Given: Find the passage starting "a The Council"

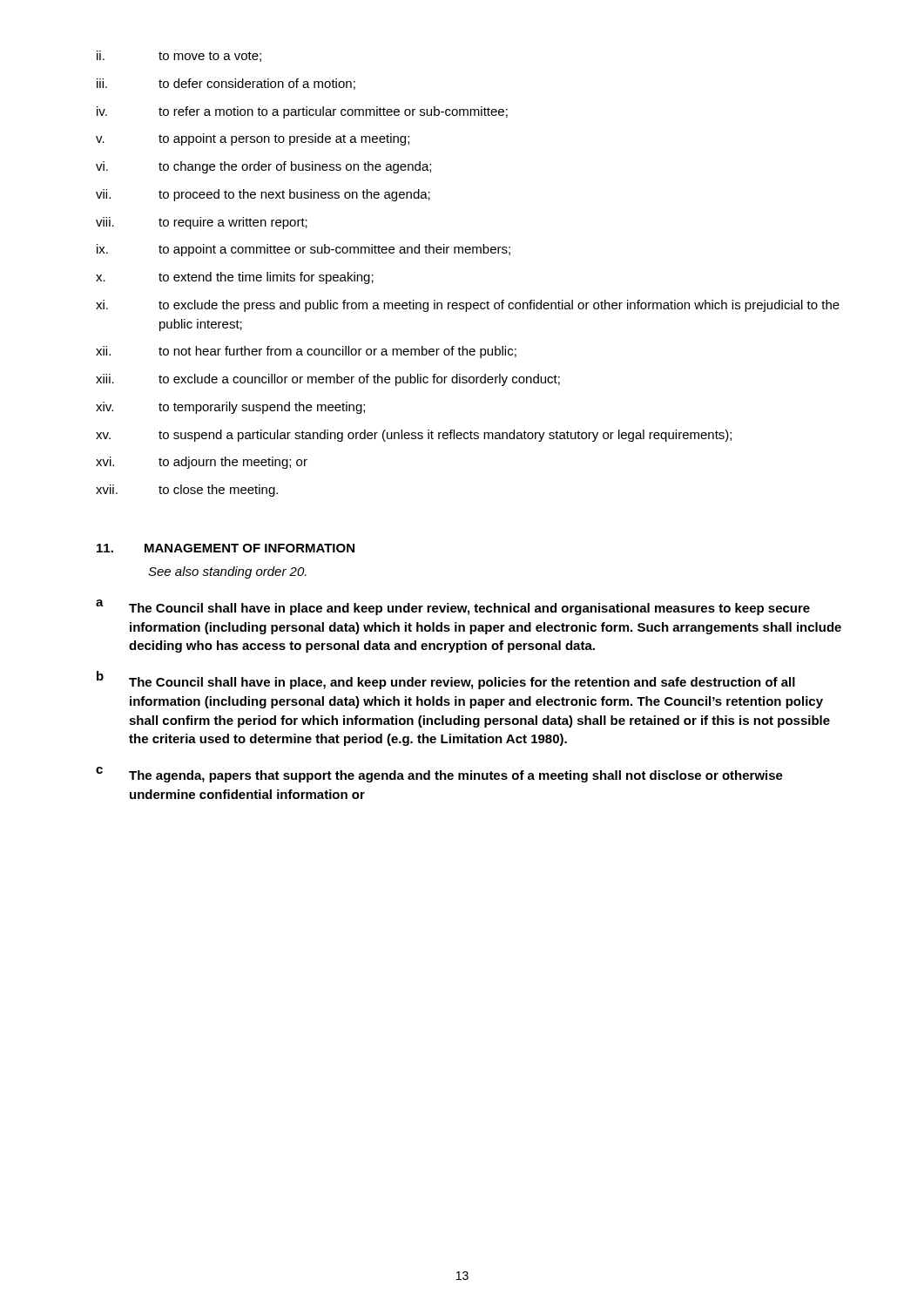Looking at the screenshot, I should coord(471,627).
